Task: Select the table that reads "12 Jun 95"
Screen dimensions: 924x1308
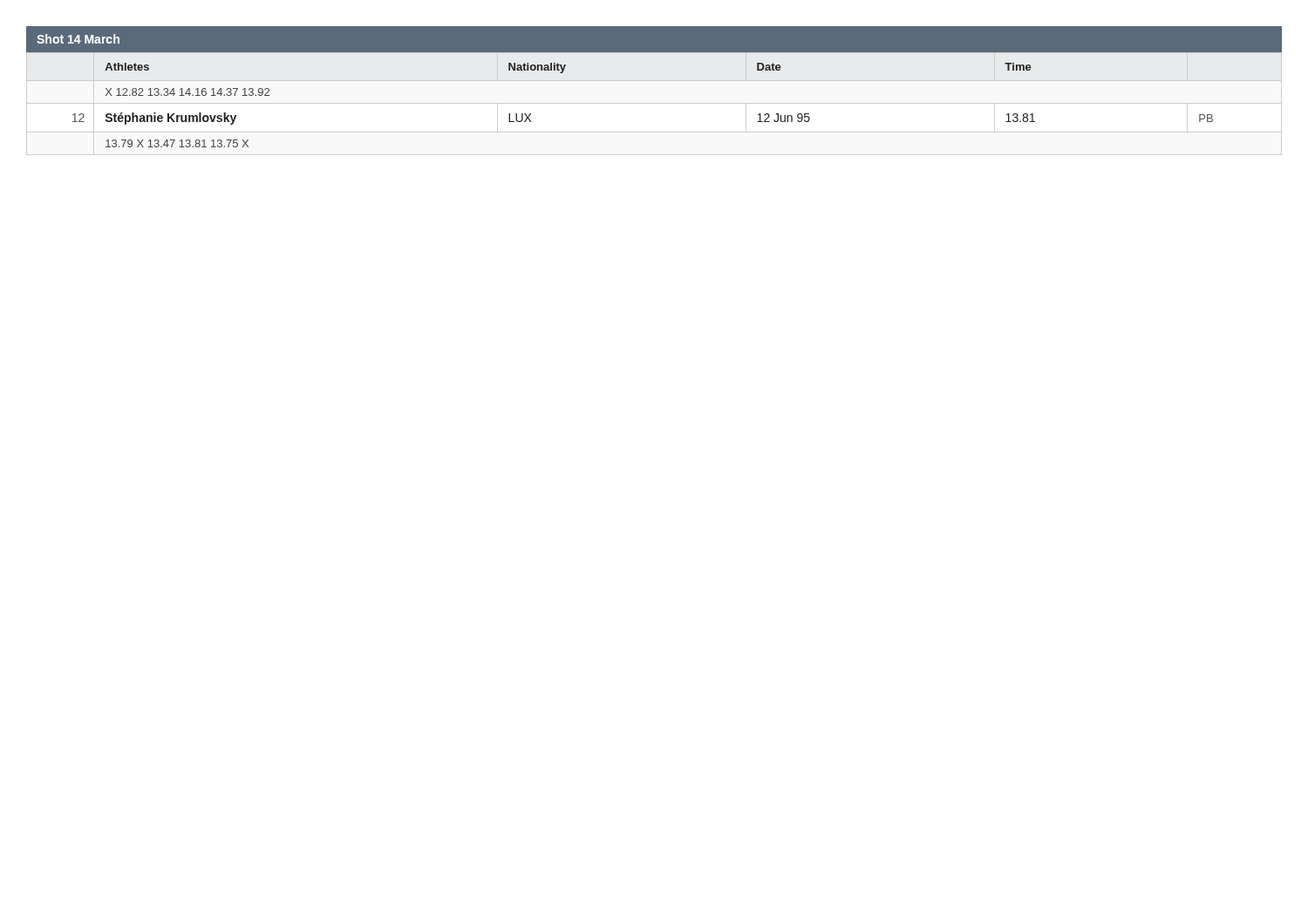Action: pos(654,104)
